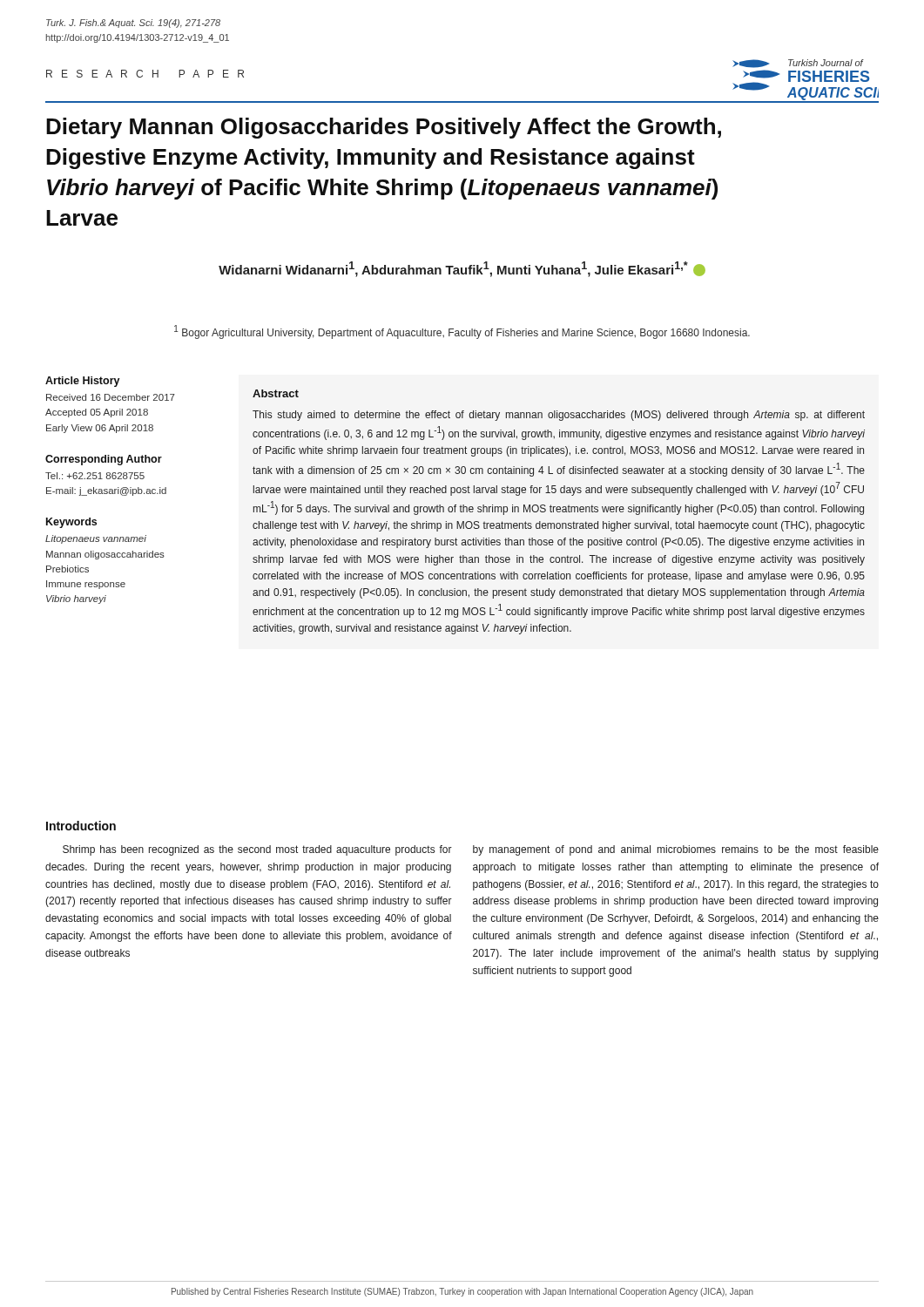Find the section header that reads "R E S E"

click(x=146, y=74)
